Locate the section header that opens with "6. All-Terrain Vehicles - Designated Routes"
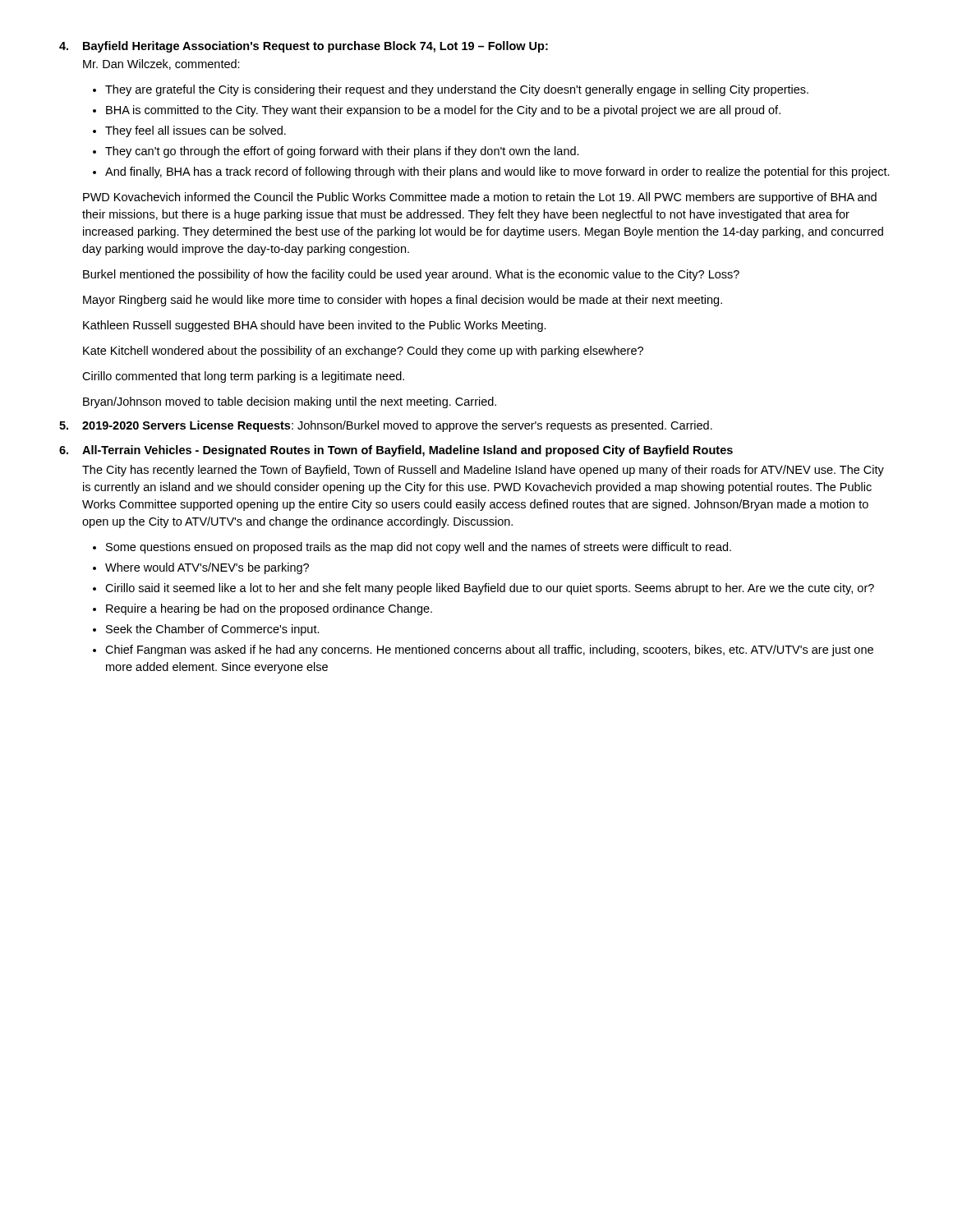Image resolution: width=953 pixels, height=1232 pixels. pos(396,450)
